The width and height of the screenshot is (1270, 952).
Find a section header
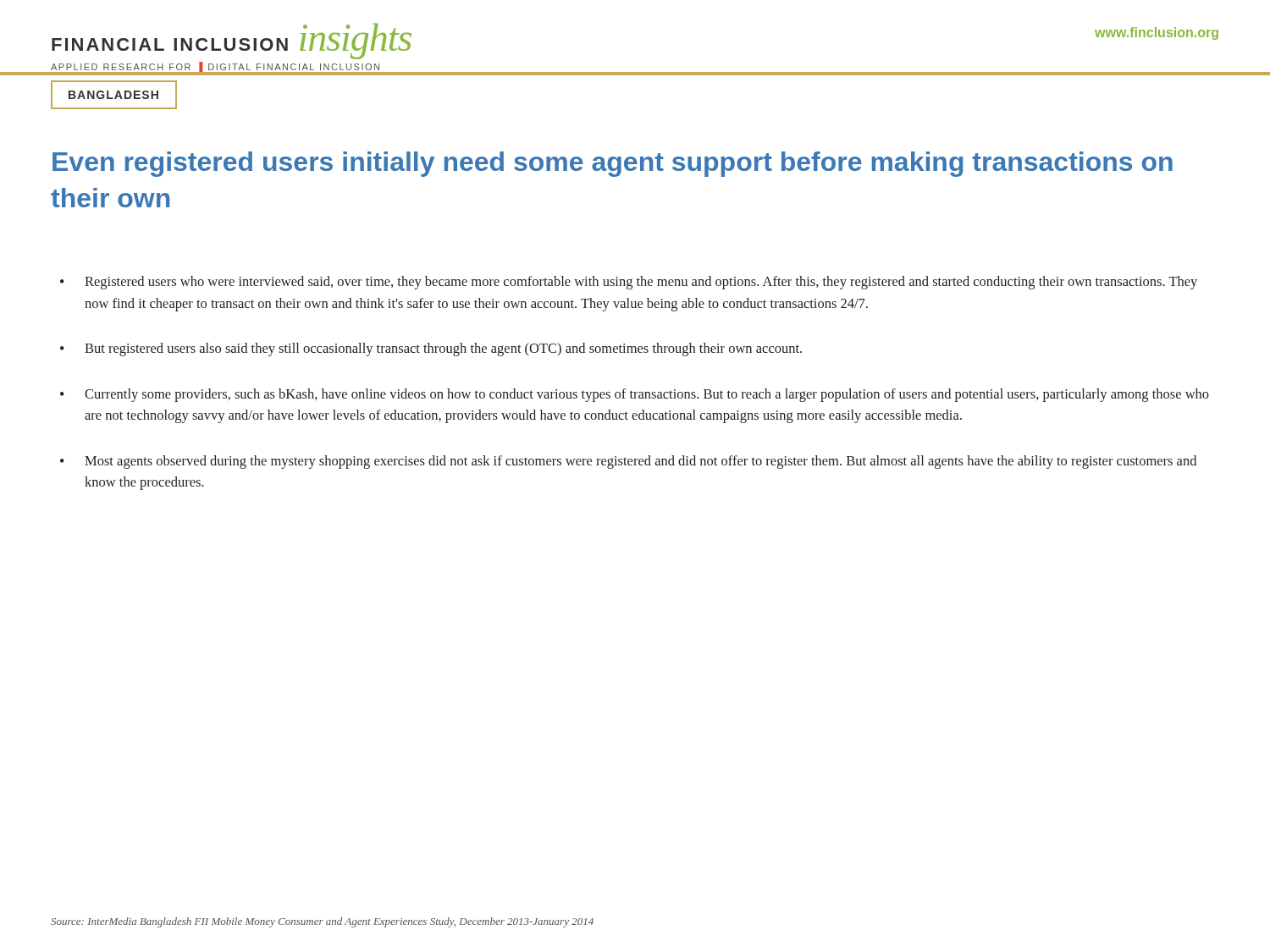coord(114,95)
